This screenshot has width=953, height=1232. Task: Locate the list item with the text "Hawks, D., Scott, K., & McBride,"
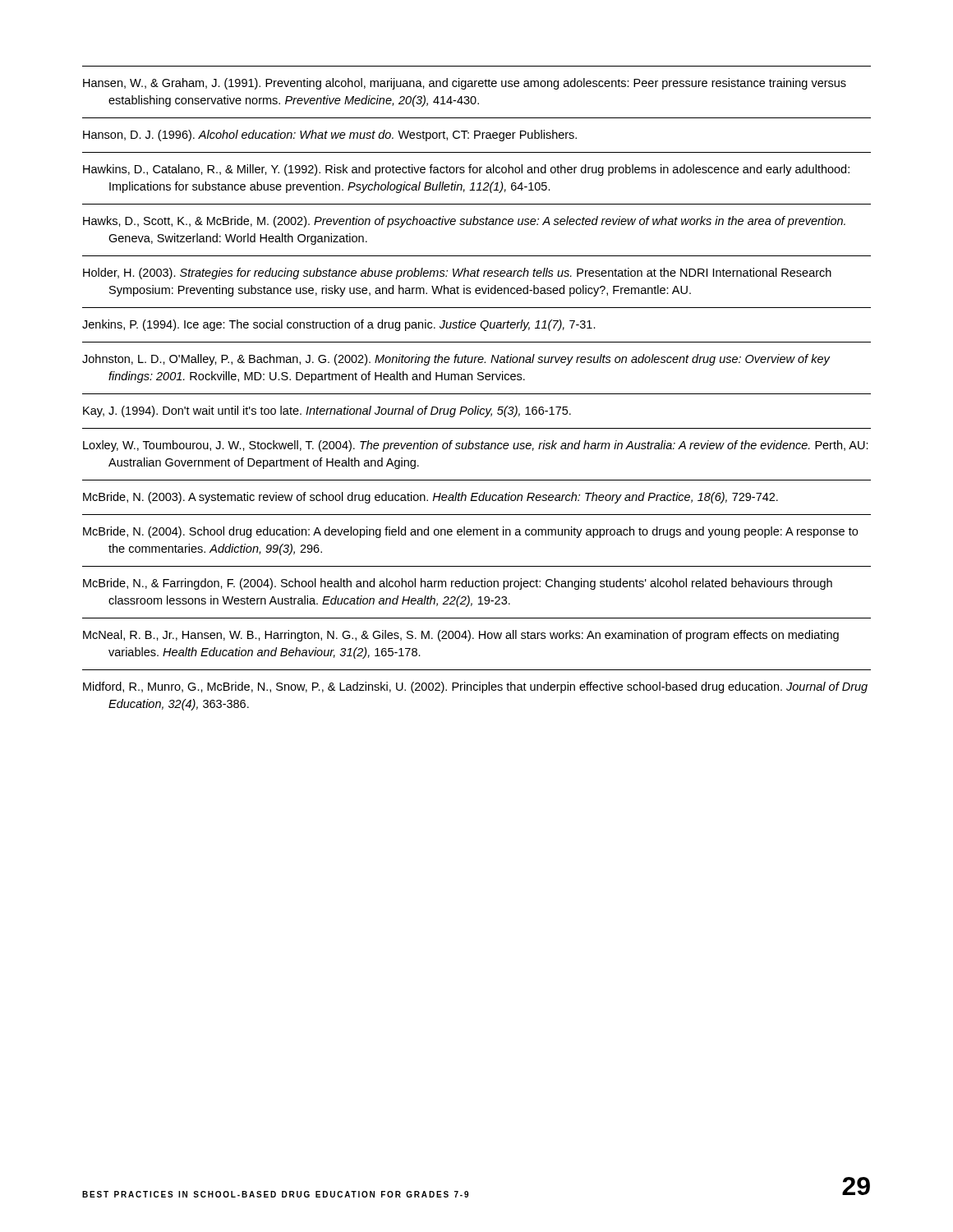(x=464, y=230)
